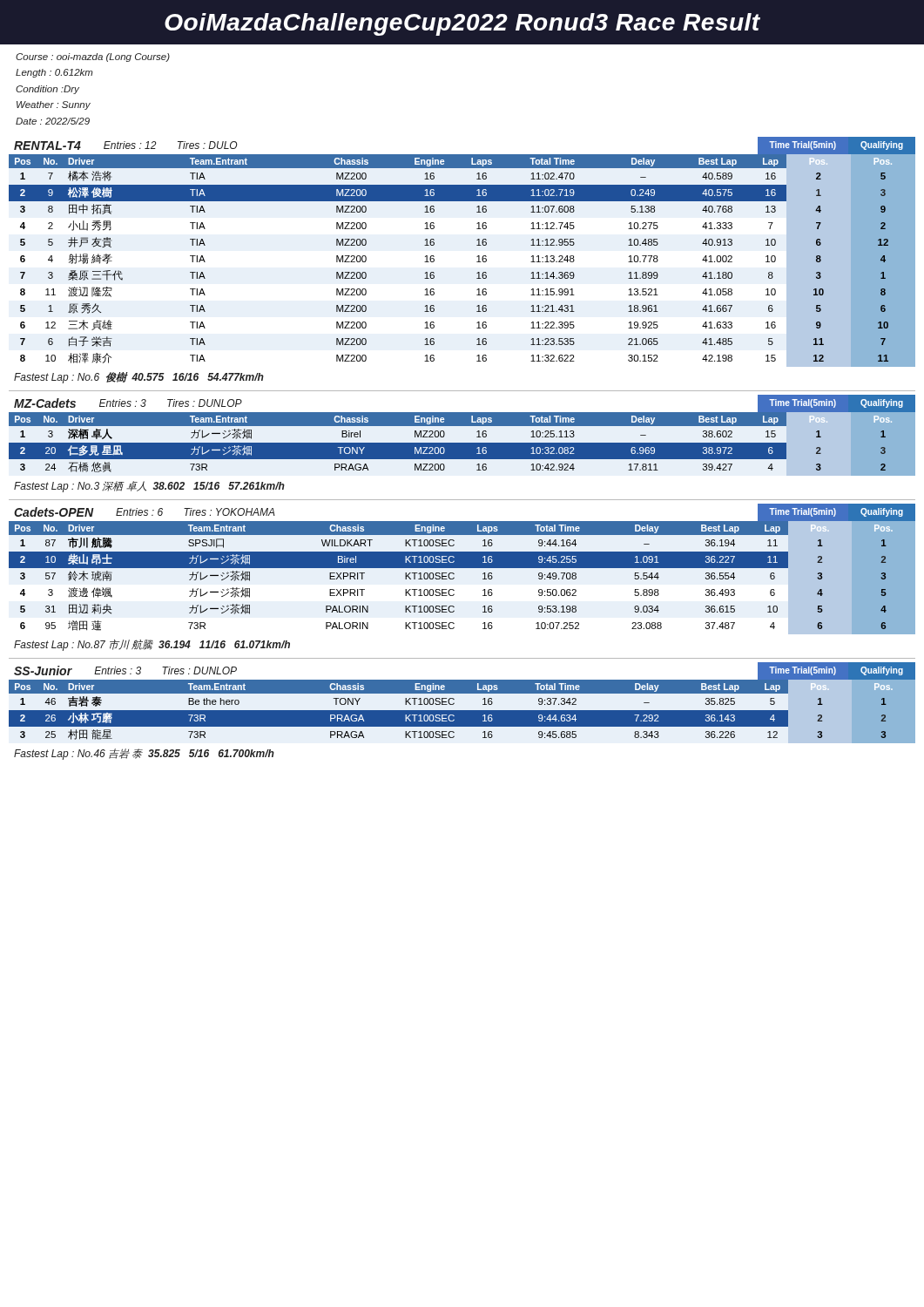Find the region starting "Course : ooi-mazda (Long Course)"
The height and width of the screenshot is (1307, 924).
pyautogui.click(x=93, y=58)
